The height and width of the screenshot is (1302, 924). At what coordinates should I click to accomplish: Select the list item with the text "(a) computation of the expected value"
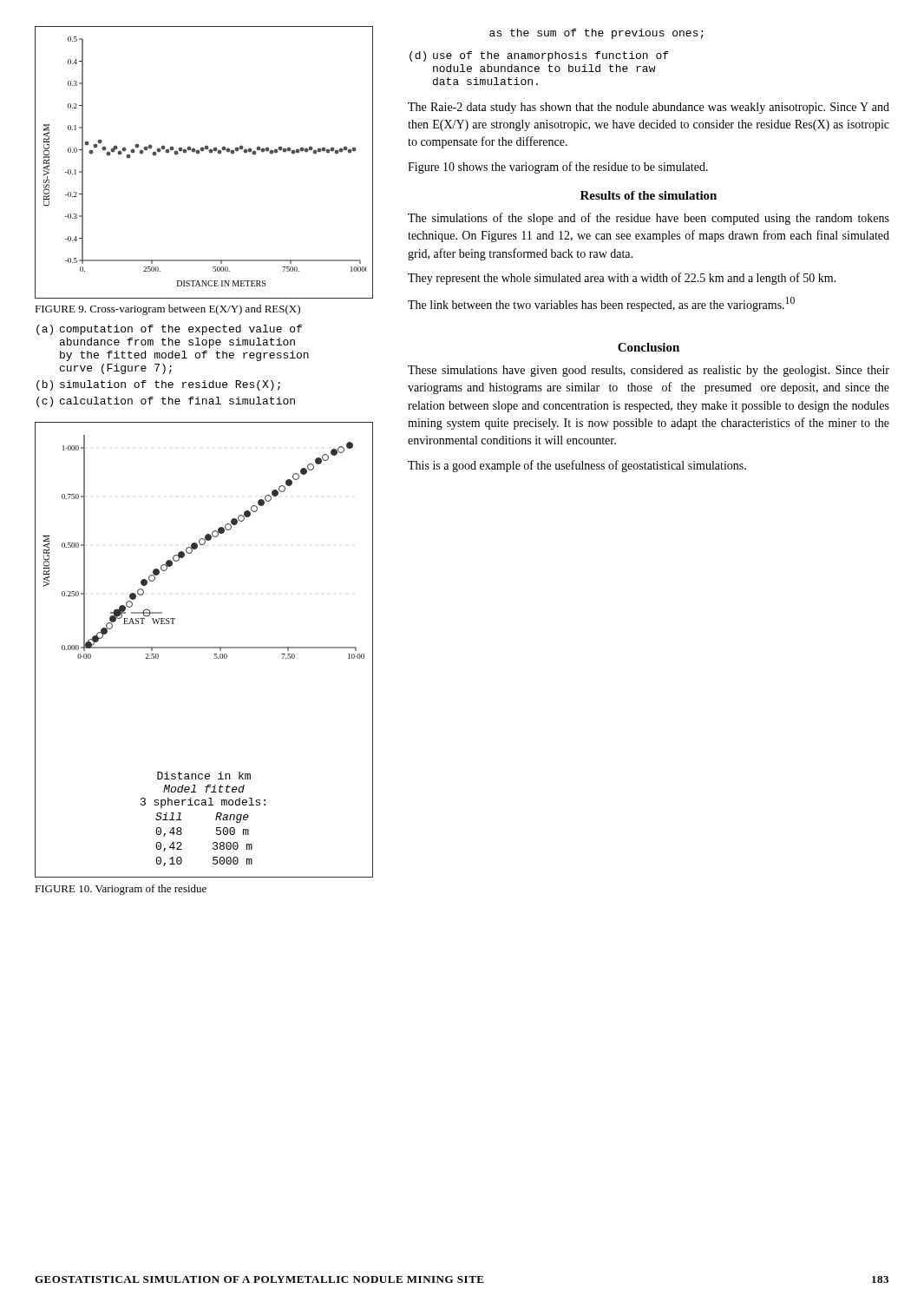pyautogui.click(x=204, y=349)
